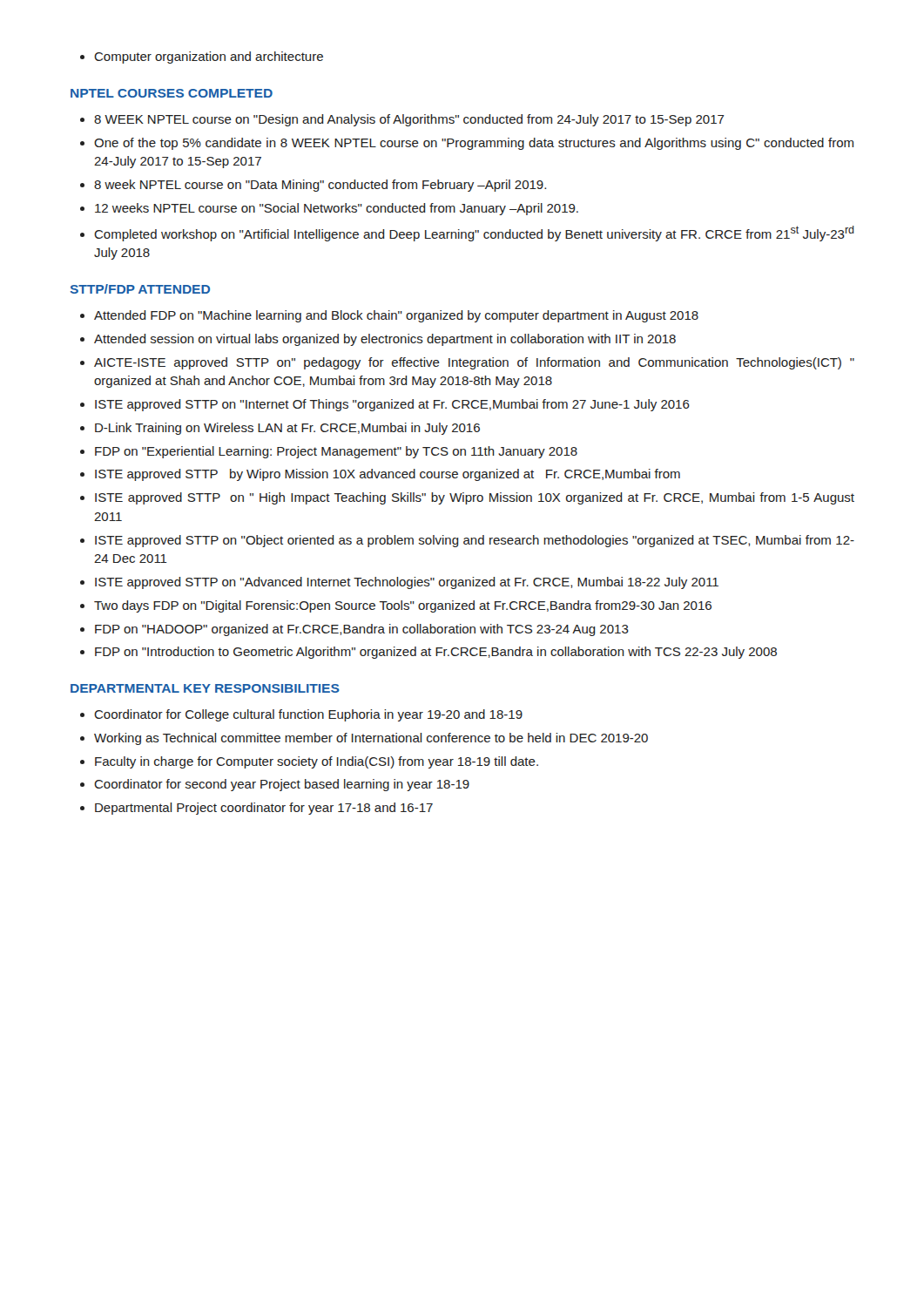Screen dimensions: 1307x924
Task: Find the element starting "Completed workshop on "Artificial Intelligence and Deep Learning""
Action: pyautogui.click(x=474, y=242)
